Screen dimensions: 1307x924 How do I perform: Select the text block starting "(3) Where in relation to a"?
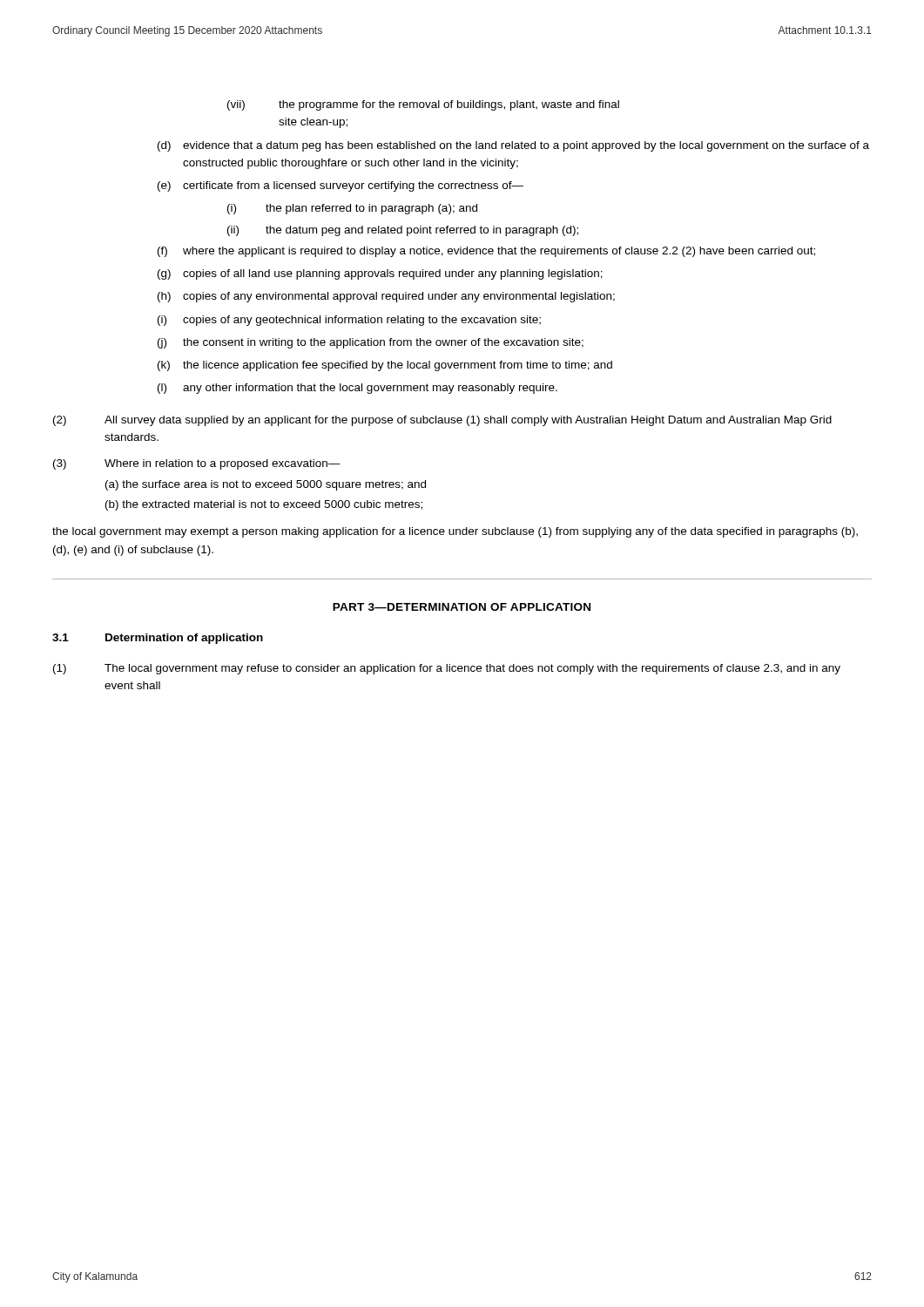[197, 464]
